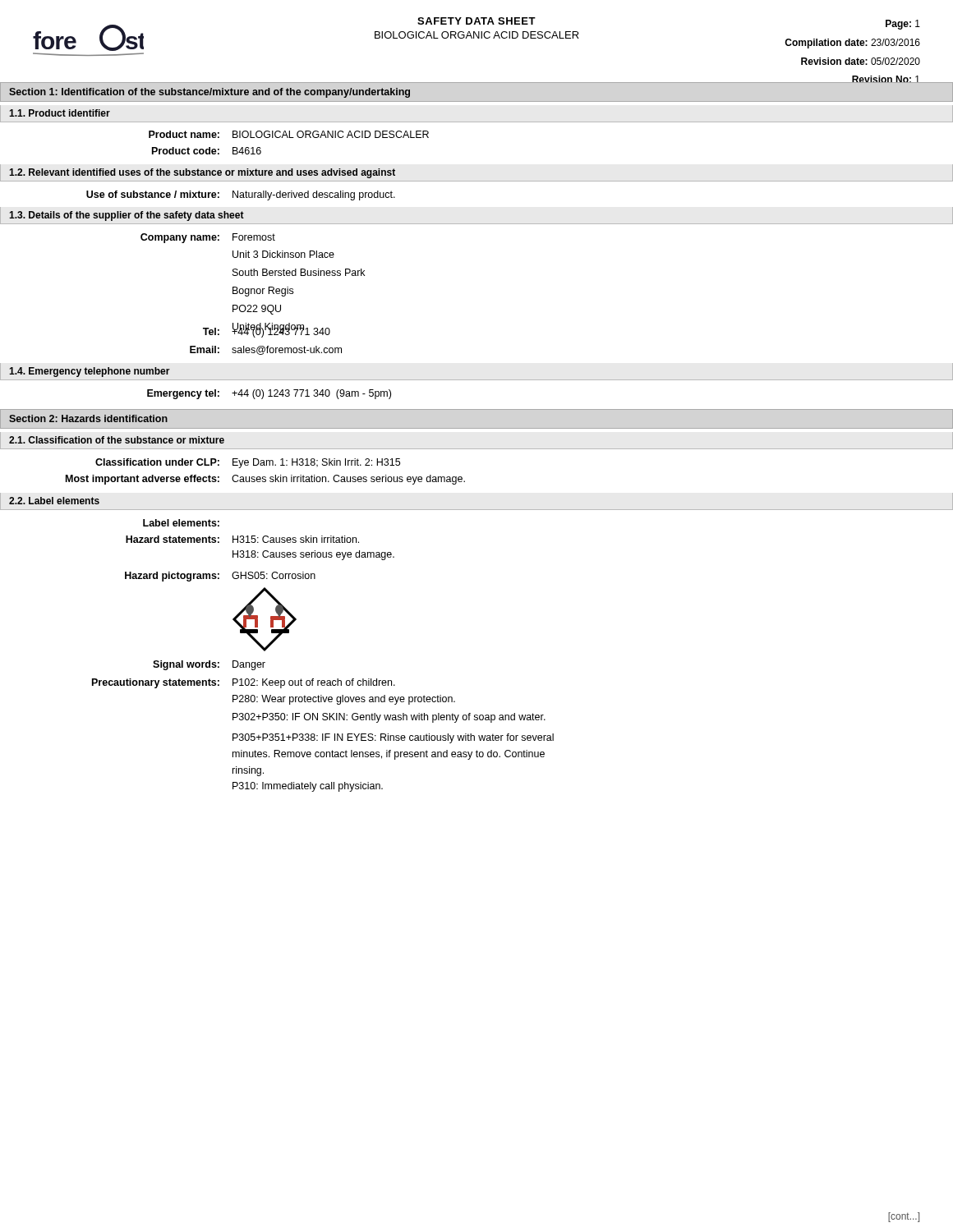Where is the passage that starts "Emergency tel: +44 (0) 1243 771"?

point(200,393)
